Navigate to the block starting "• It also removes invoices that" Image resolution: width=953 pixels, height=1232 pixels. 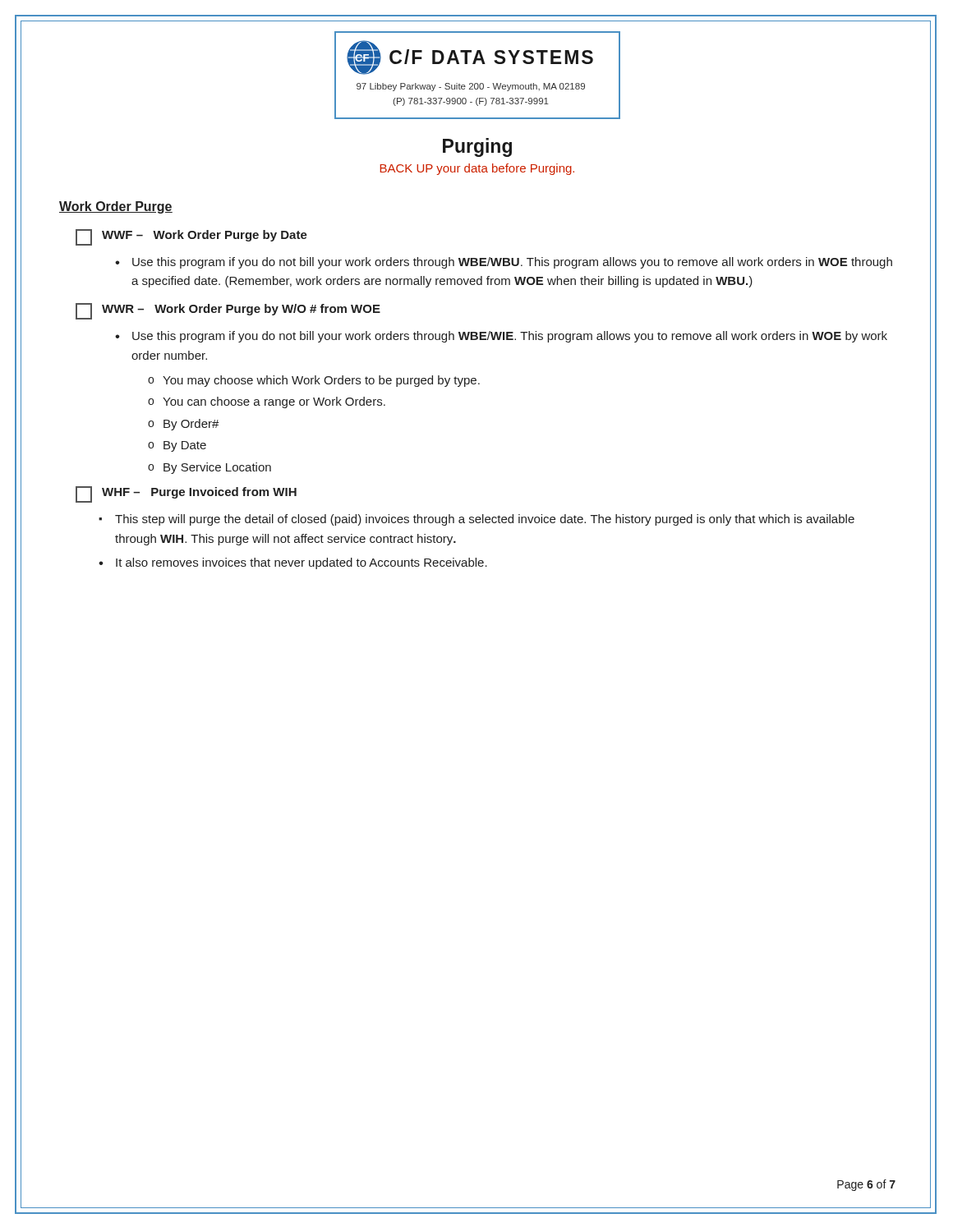[293, 563]
